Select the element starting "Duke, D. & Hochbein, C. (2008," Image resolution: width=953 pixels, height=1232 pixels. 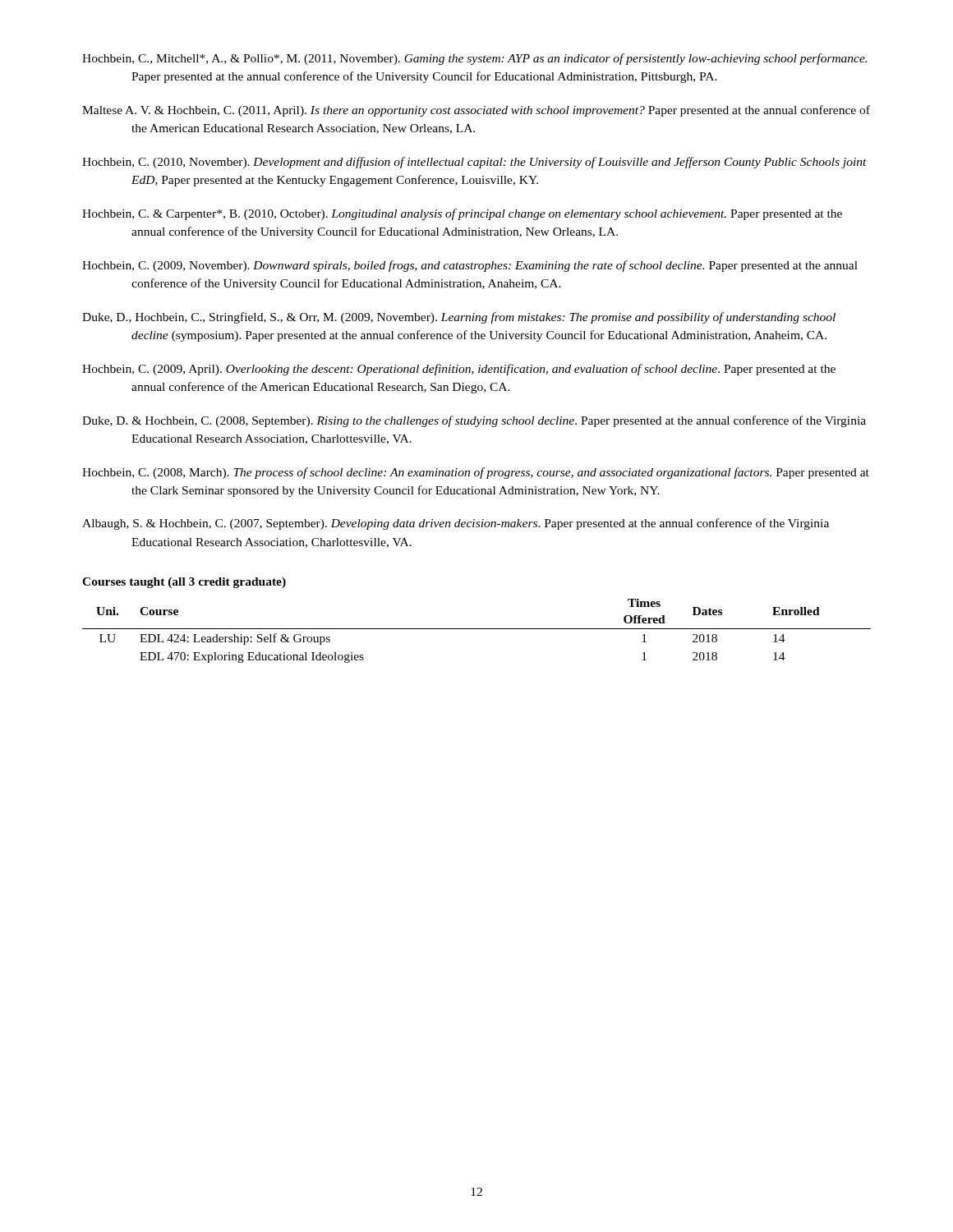click(474, 429)
